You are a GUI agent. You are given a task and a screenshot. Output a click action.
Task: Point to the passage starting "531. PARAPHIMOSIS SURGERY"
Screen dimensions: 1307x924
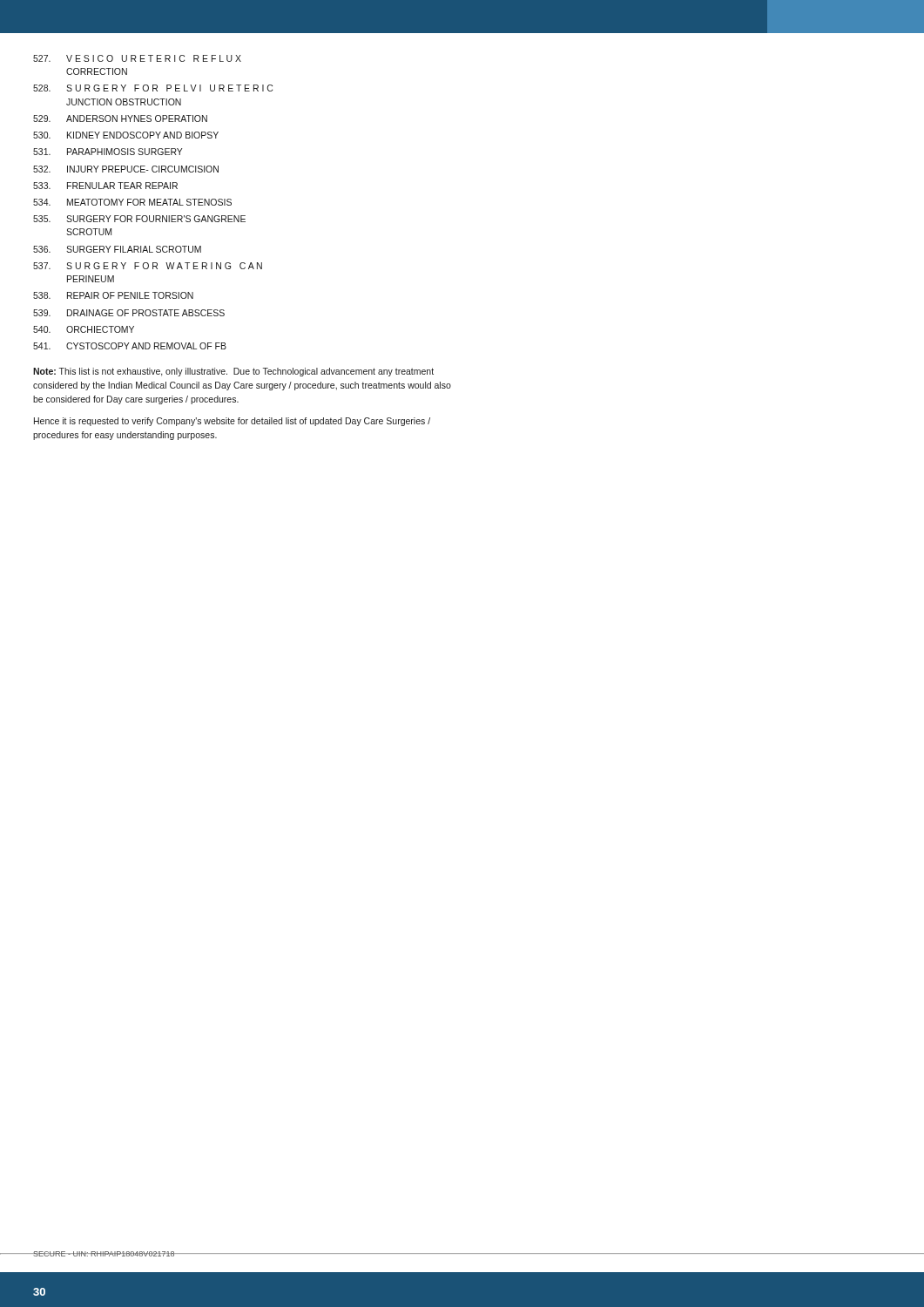pos(108,152)
